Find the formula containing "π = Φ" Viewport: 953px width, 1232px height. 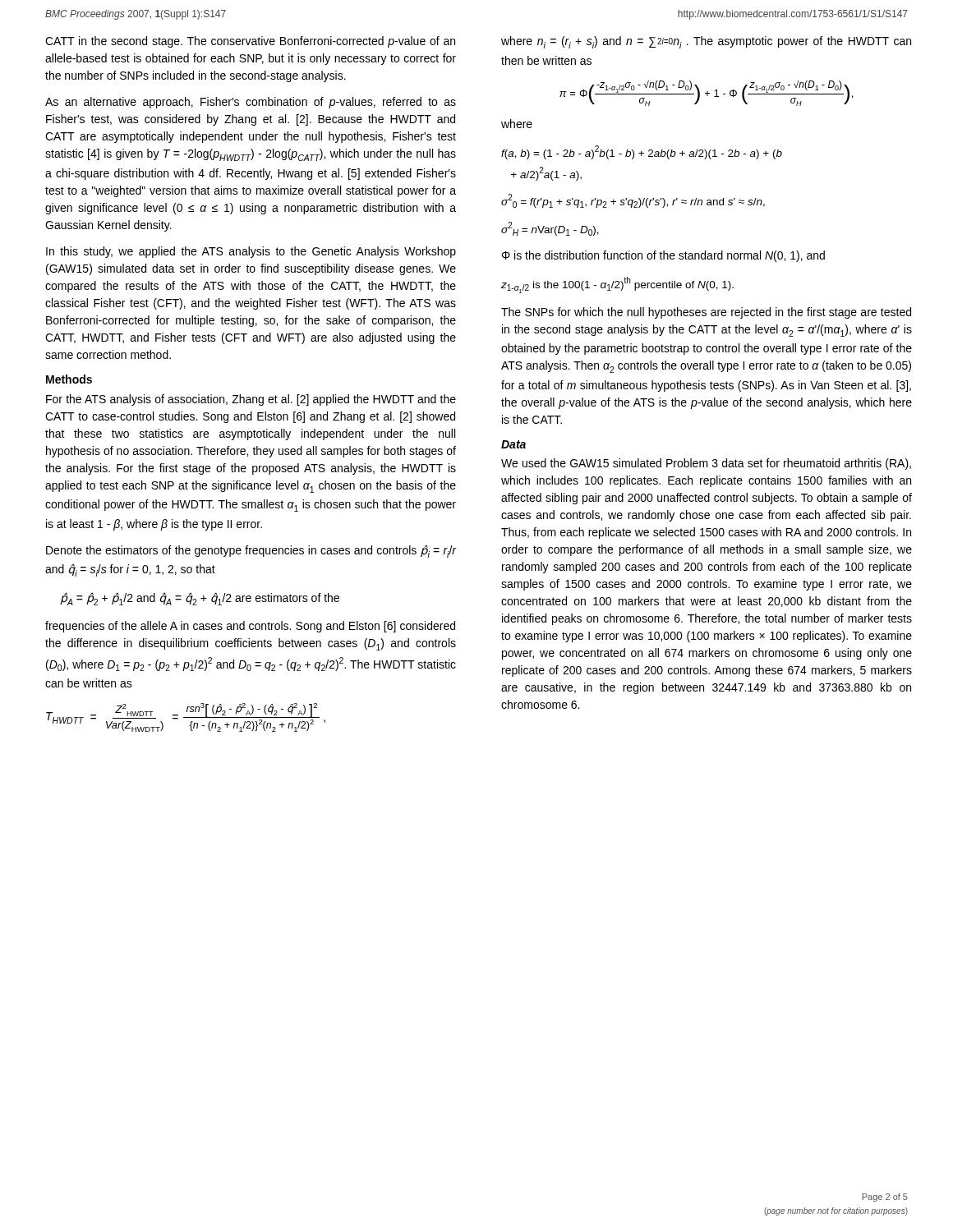pyautogui.click(x=707, y=93)
